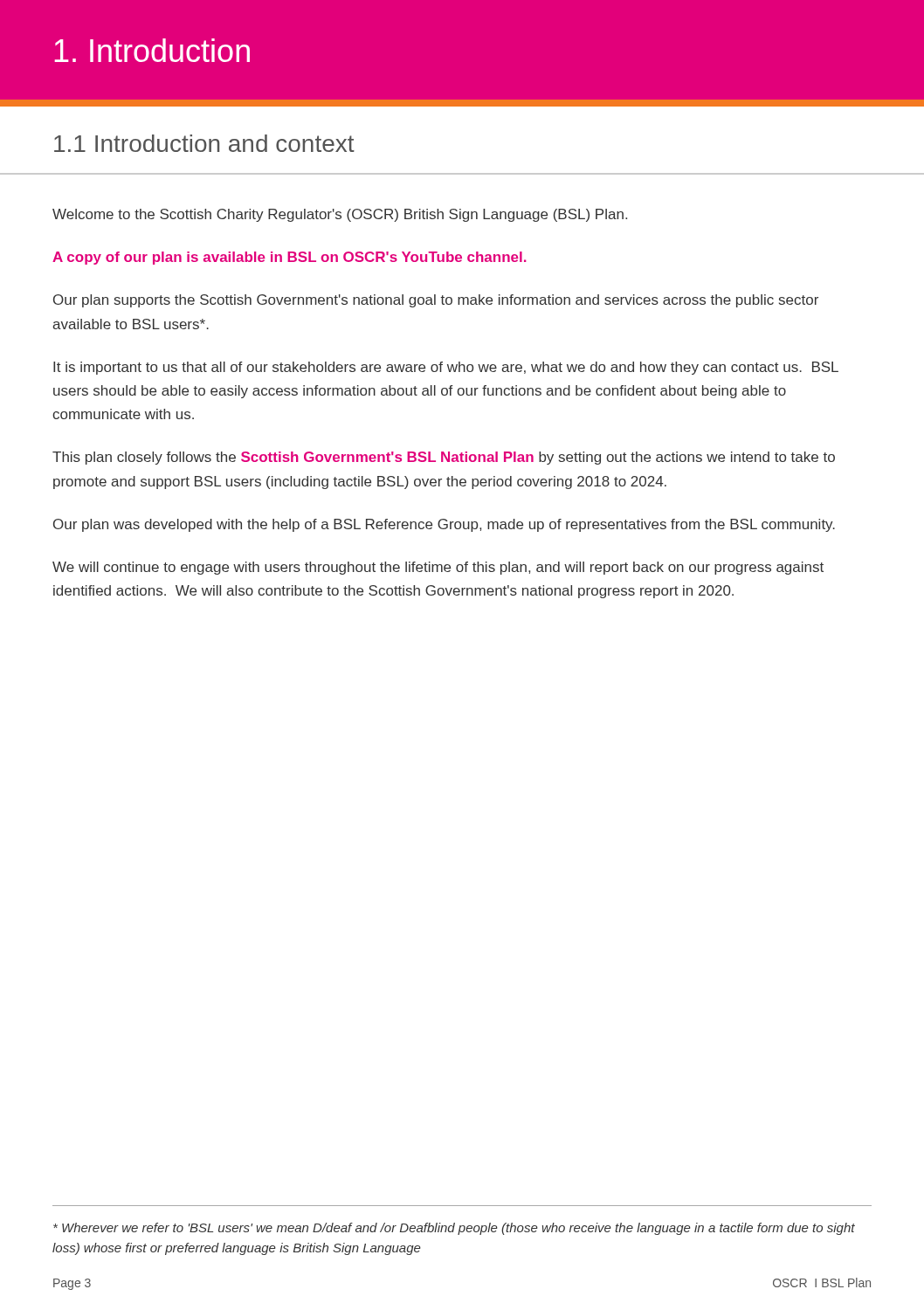Click on the text block with the text "It is important to"
The width and height of the screenshot is (924, 1310).
[x=445, y=391]
